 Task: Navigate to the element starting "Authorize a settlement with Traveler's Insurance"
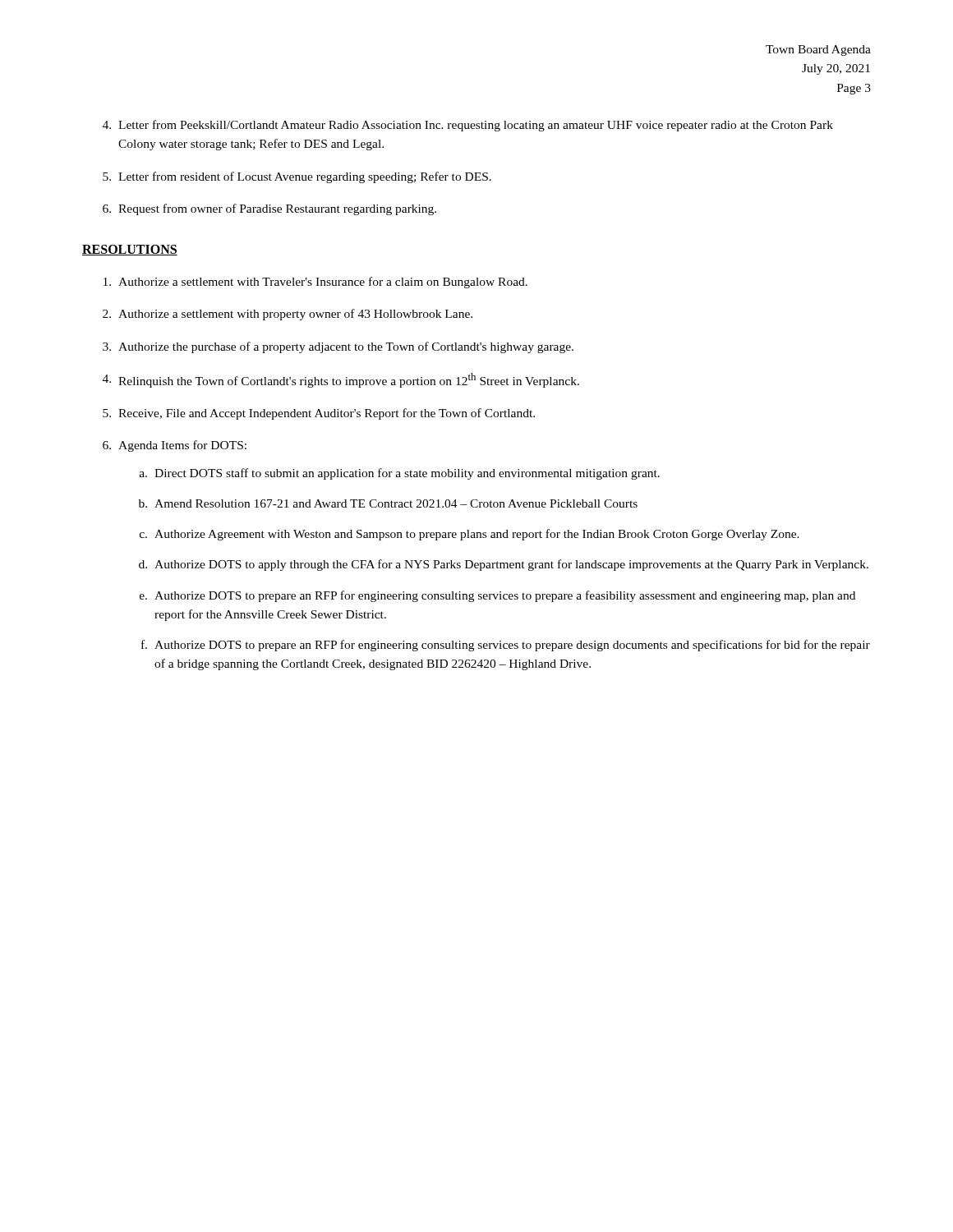point(476,281)
